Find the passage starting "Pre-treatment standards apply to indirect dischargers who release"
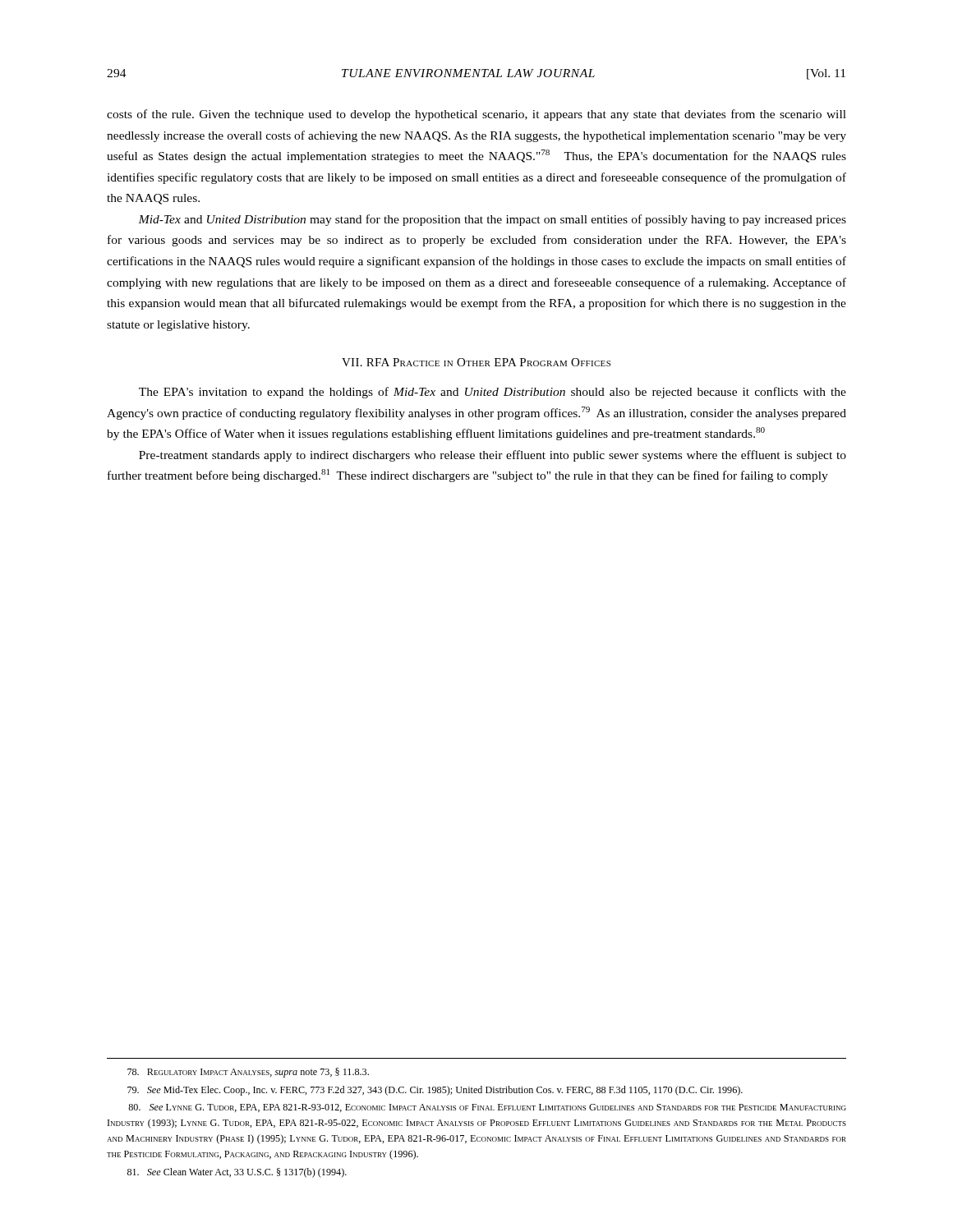This screenshot has height=1232, width=953. point(476,465)
